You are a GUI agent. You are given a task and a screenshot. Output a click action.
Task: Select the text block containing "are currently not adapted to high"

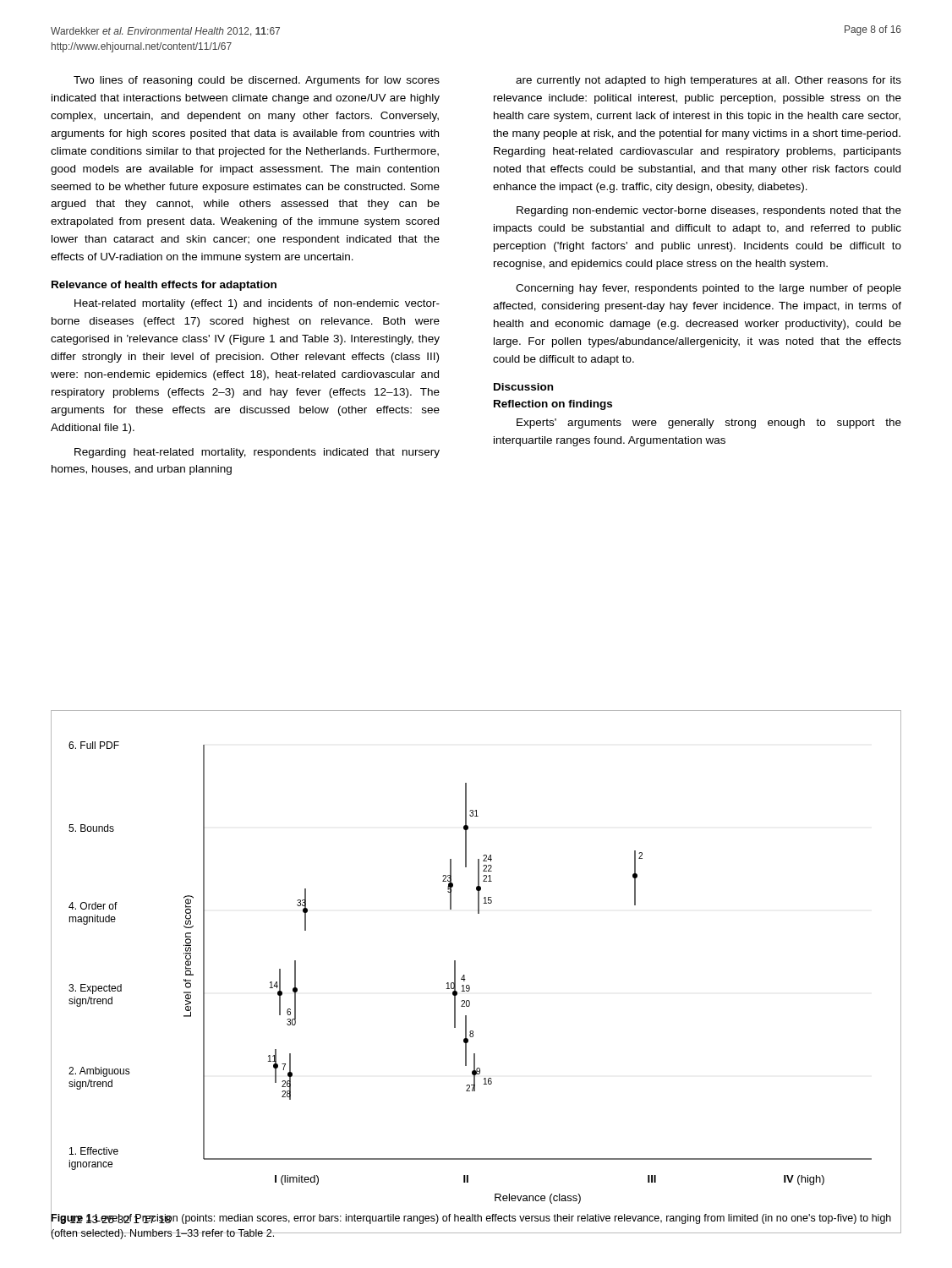pyautogui.click(x=697, y=220)
